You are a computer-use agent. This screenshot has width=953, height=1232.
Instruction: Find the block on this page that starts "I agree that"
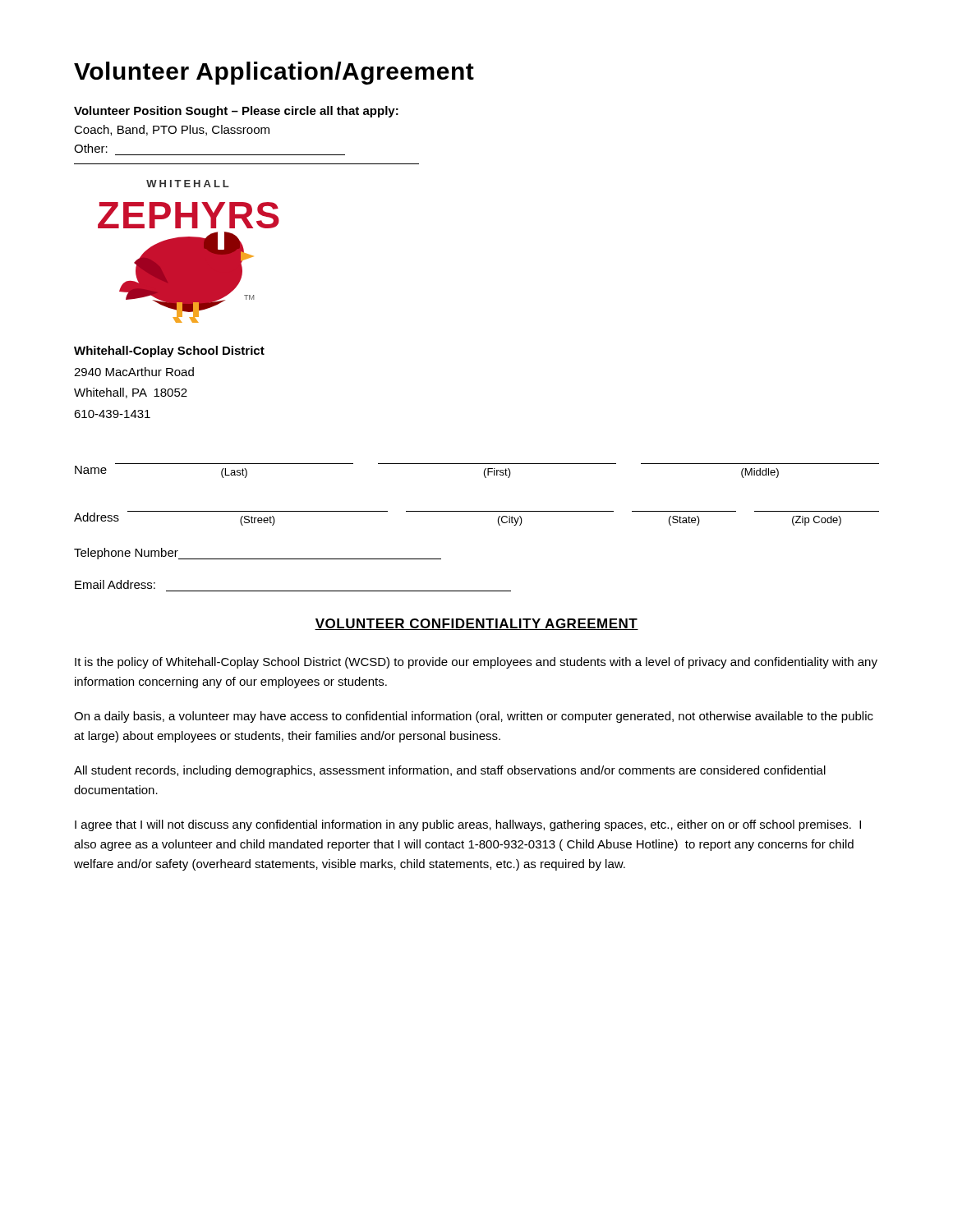click(x=476, y=844)
